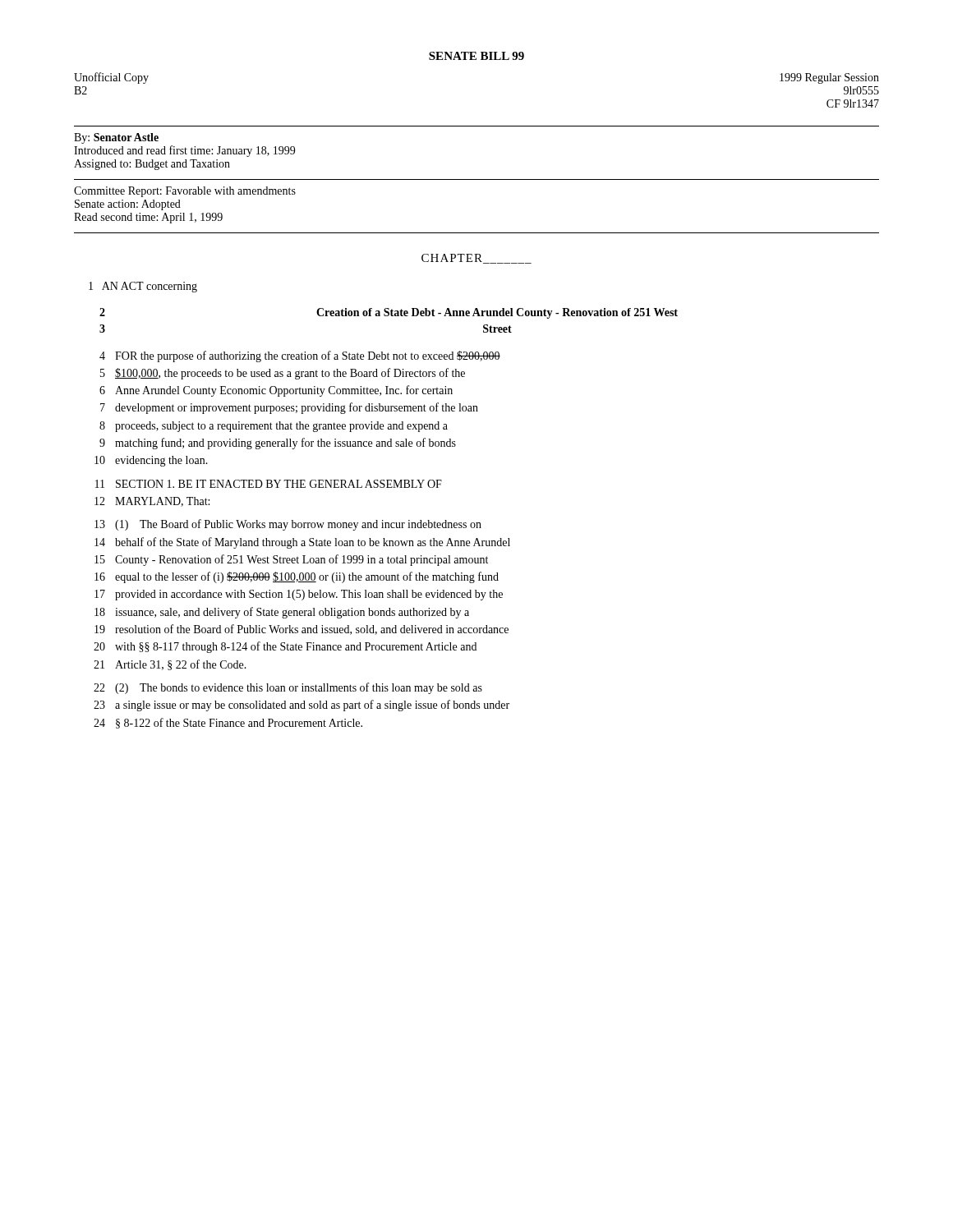Find the element starting "By: Senator Astle Introduced and read"
Image resolution: width=953 pixels, height=1232 pixels.
(185, 151)
